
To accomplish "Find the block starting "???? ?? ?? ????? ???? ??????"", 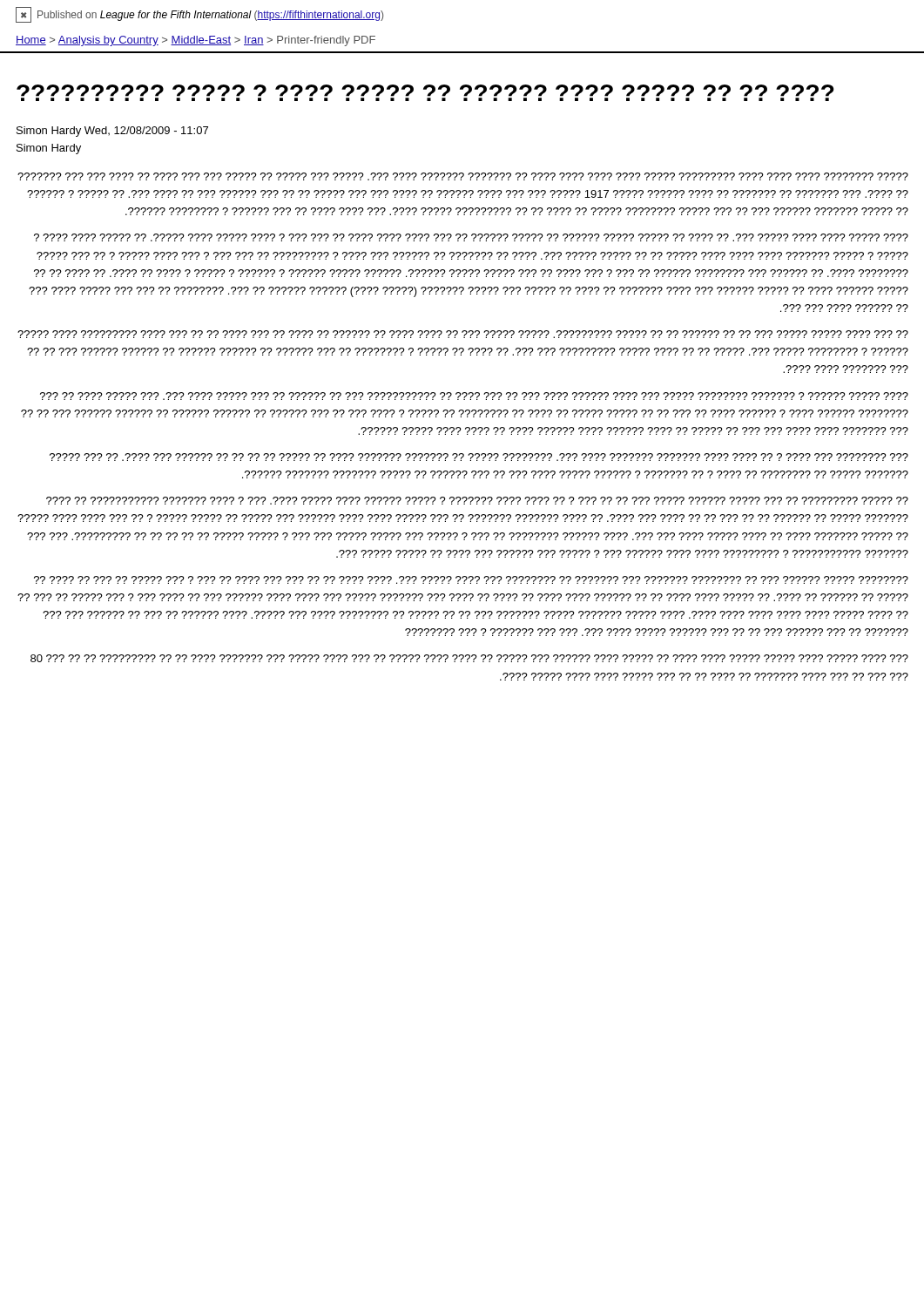I will click(425, 93).
